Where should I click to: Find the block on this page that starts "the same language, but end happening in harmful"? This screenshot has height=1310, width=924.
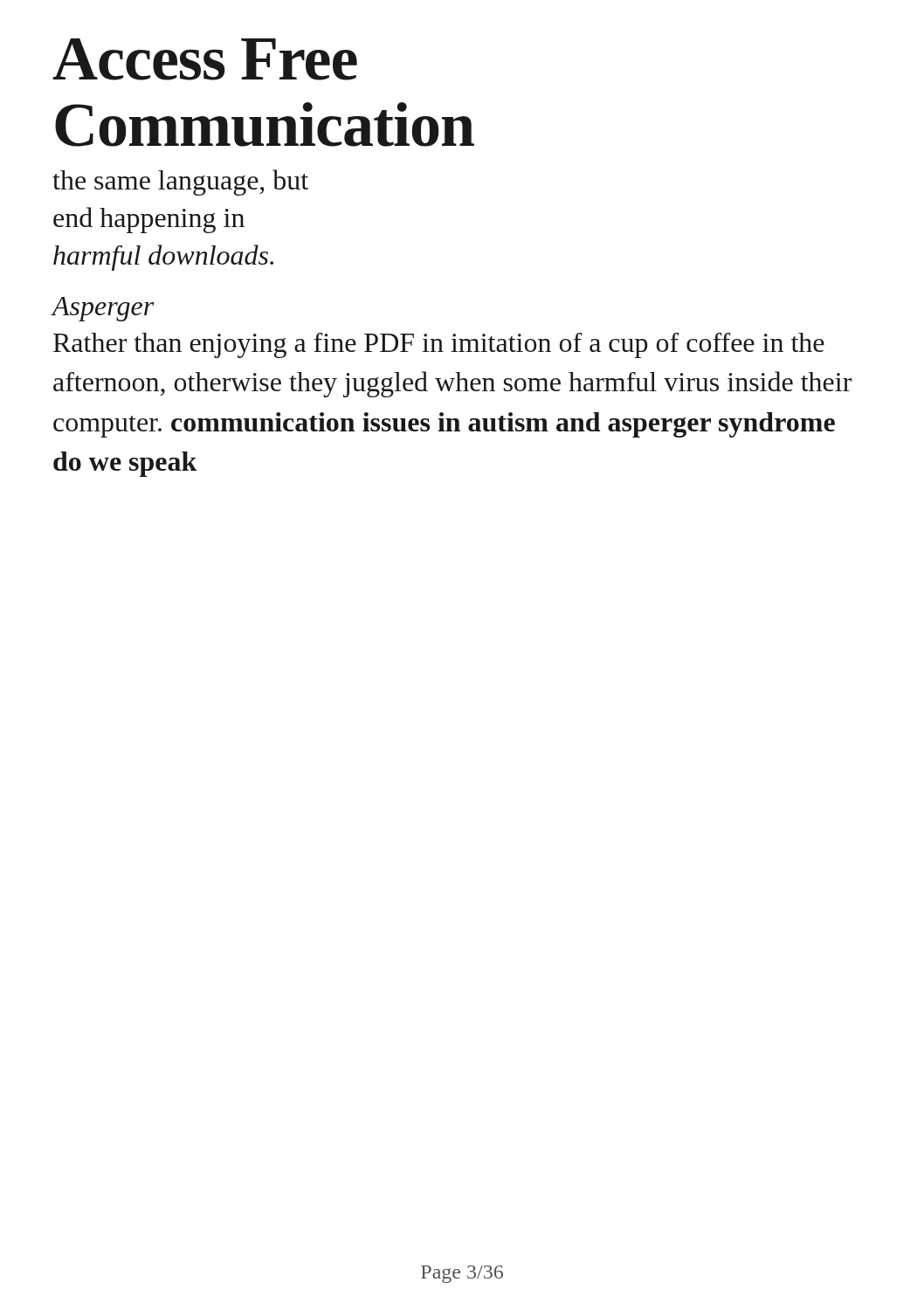[x=180, y=183]
